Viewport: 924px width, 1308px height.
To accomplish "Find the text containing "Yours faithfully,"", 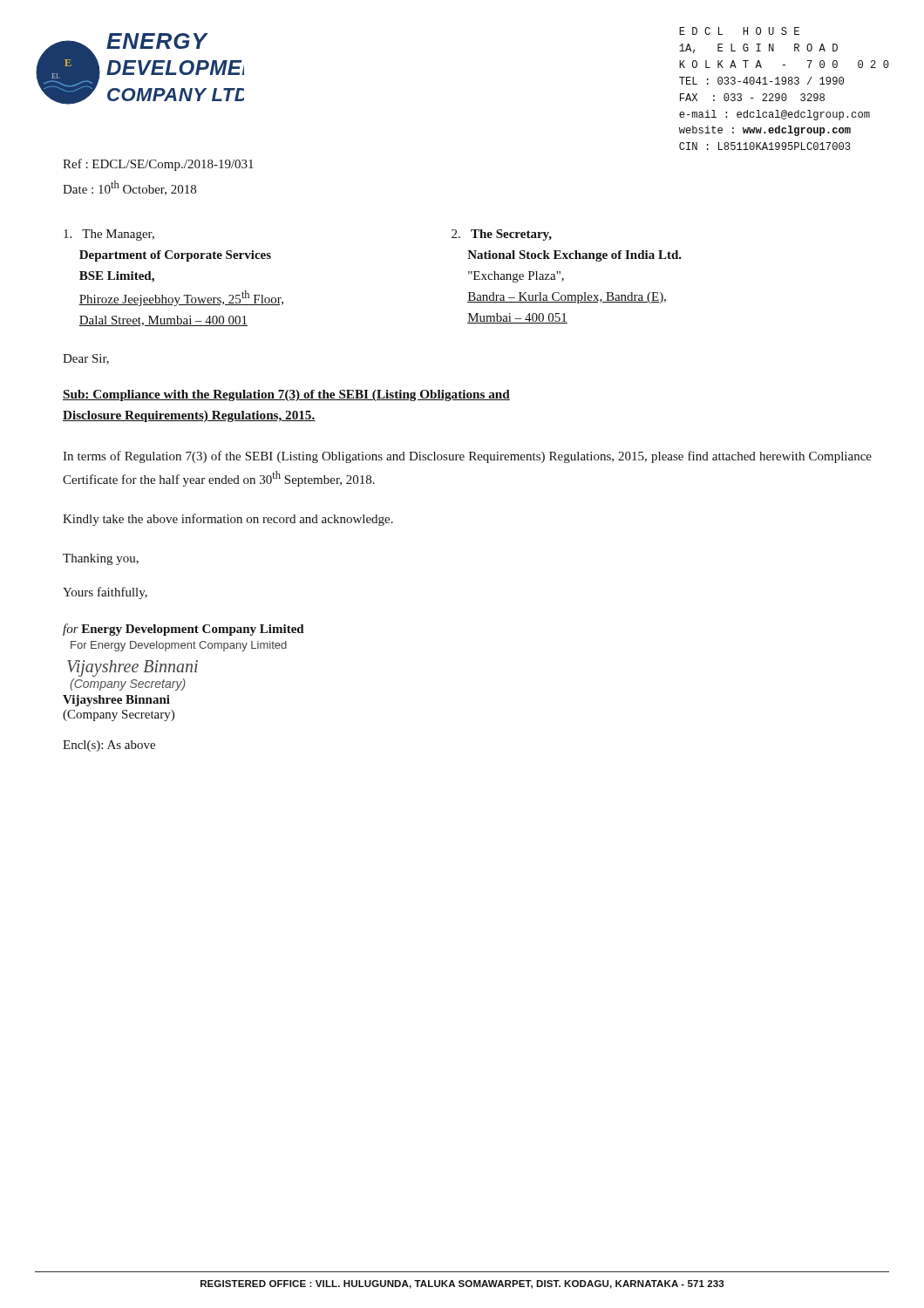I will point(105,592).
